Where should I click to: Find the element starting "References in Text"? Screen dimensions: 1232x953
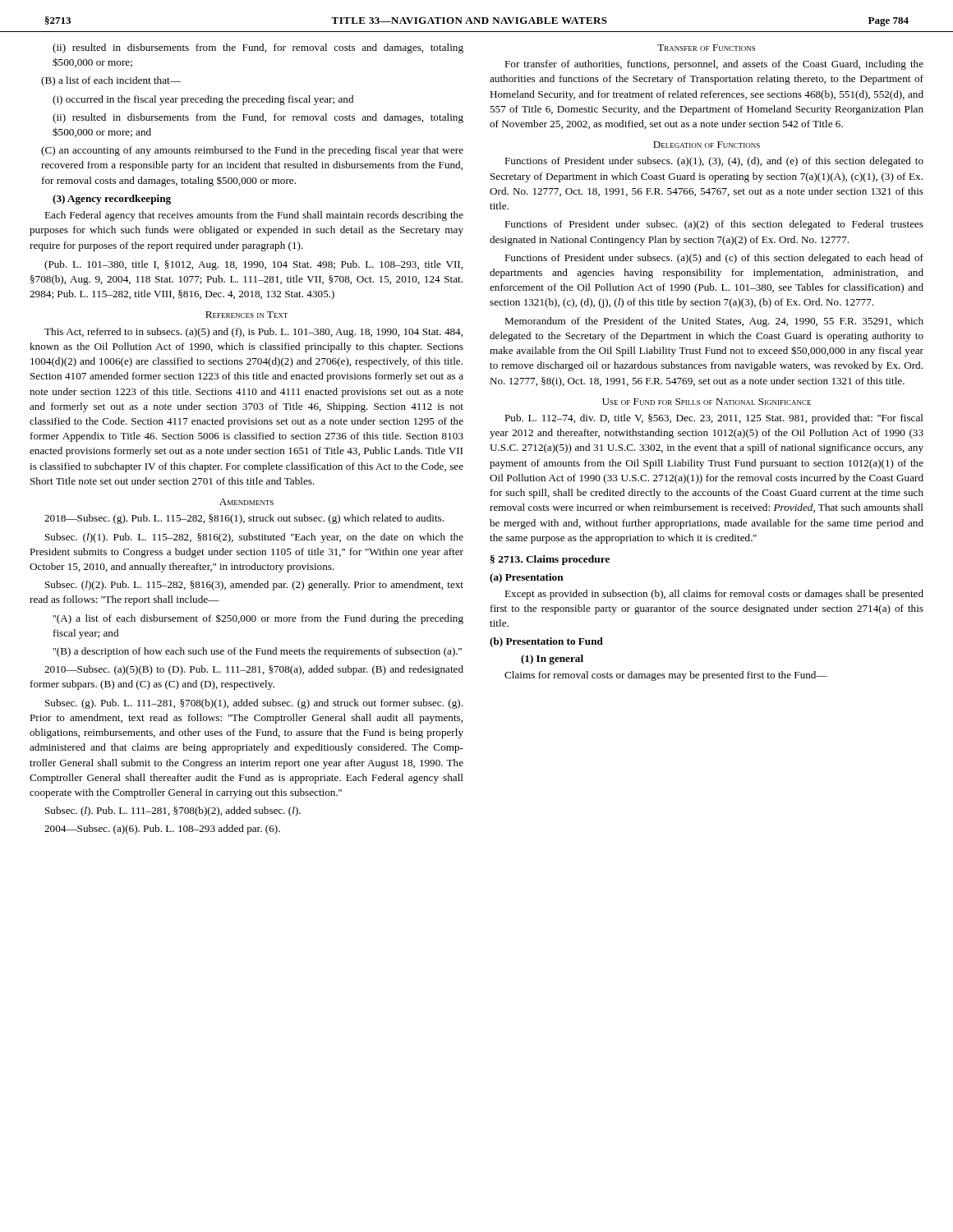tap(246, 315)
